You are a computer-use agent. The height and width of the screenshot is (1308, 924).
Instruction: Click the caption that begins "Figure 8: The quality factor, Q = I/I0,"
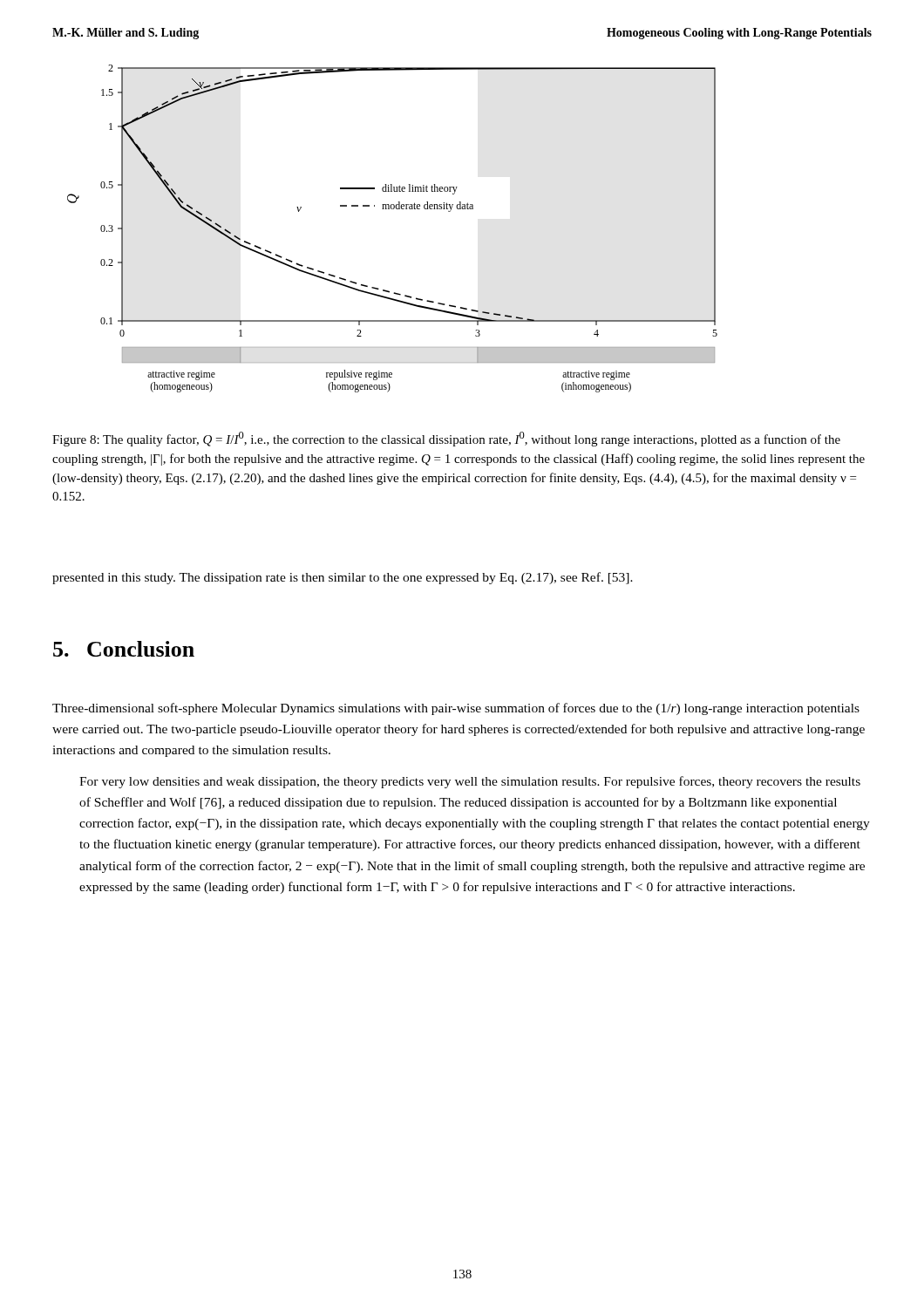tap(459, 466)
